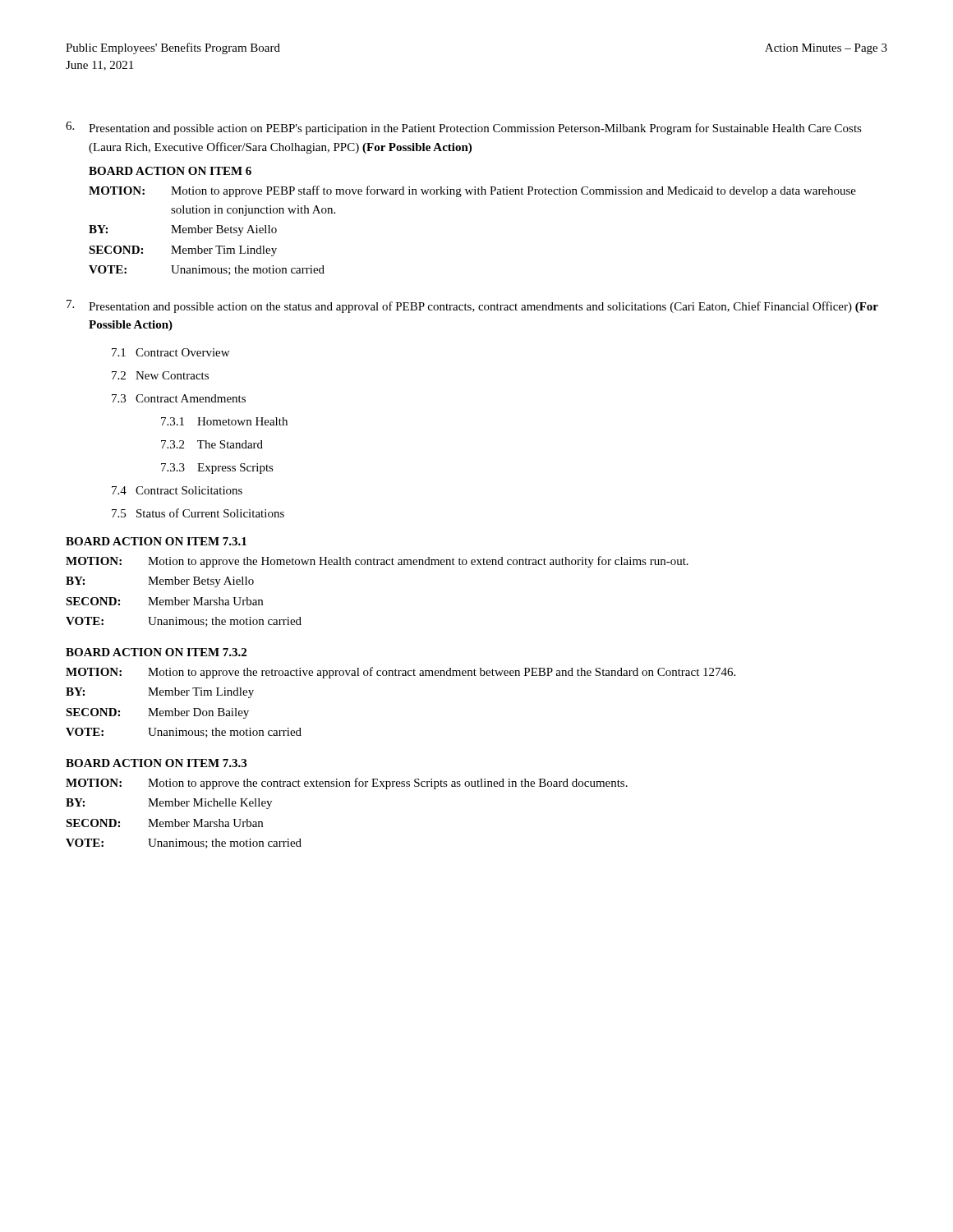Point to the block starting "MOTION: Motion to approve PEBP staff"

472,191
